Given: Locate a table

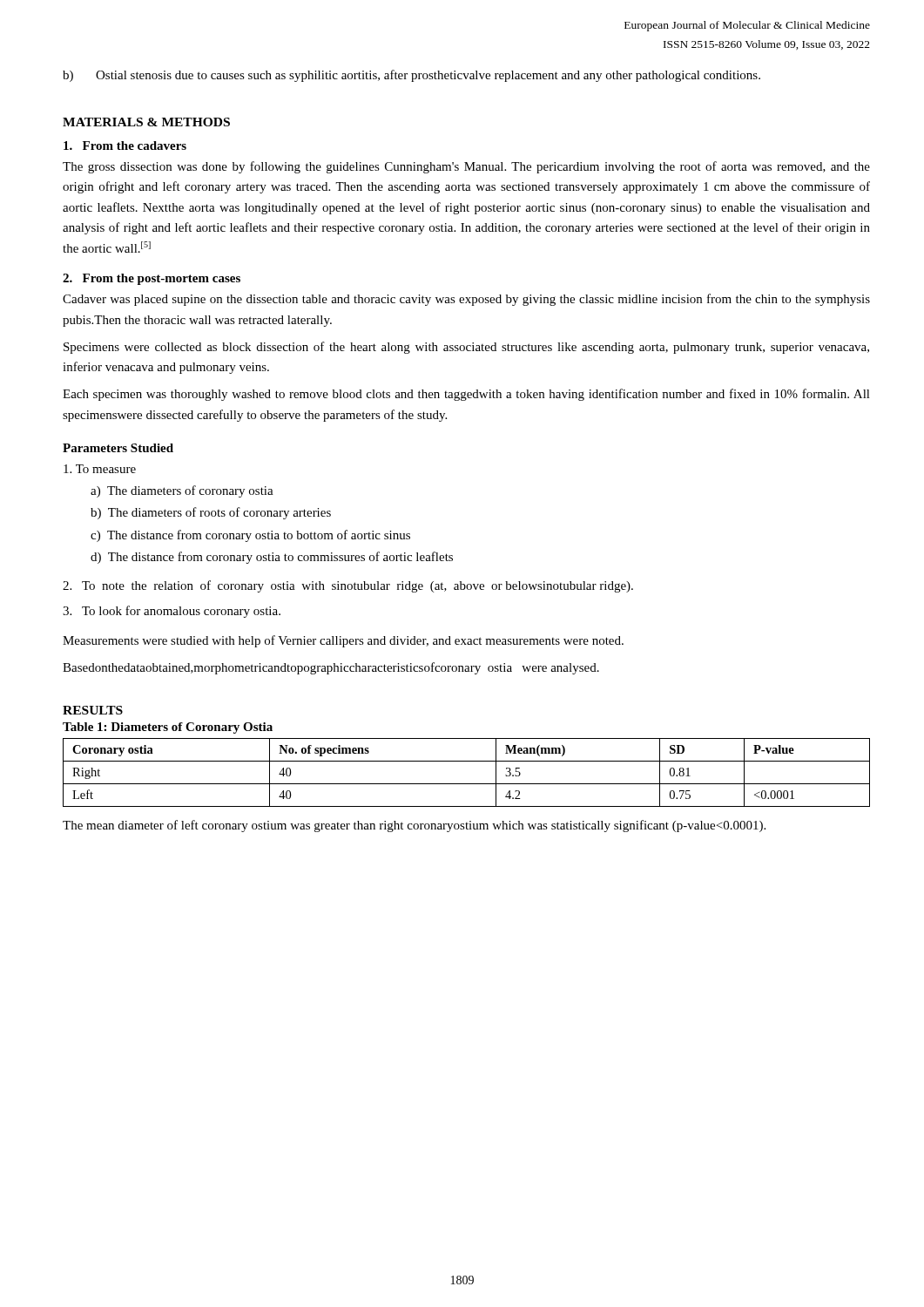Looking at the screenshot, I should pos(466,772).
